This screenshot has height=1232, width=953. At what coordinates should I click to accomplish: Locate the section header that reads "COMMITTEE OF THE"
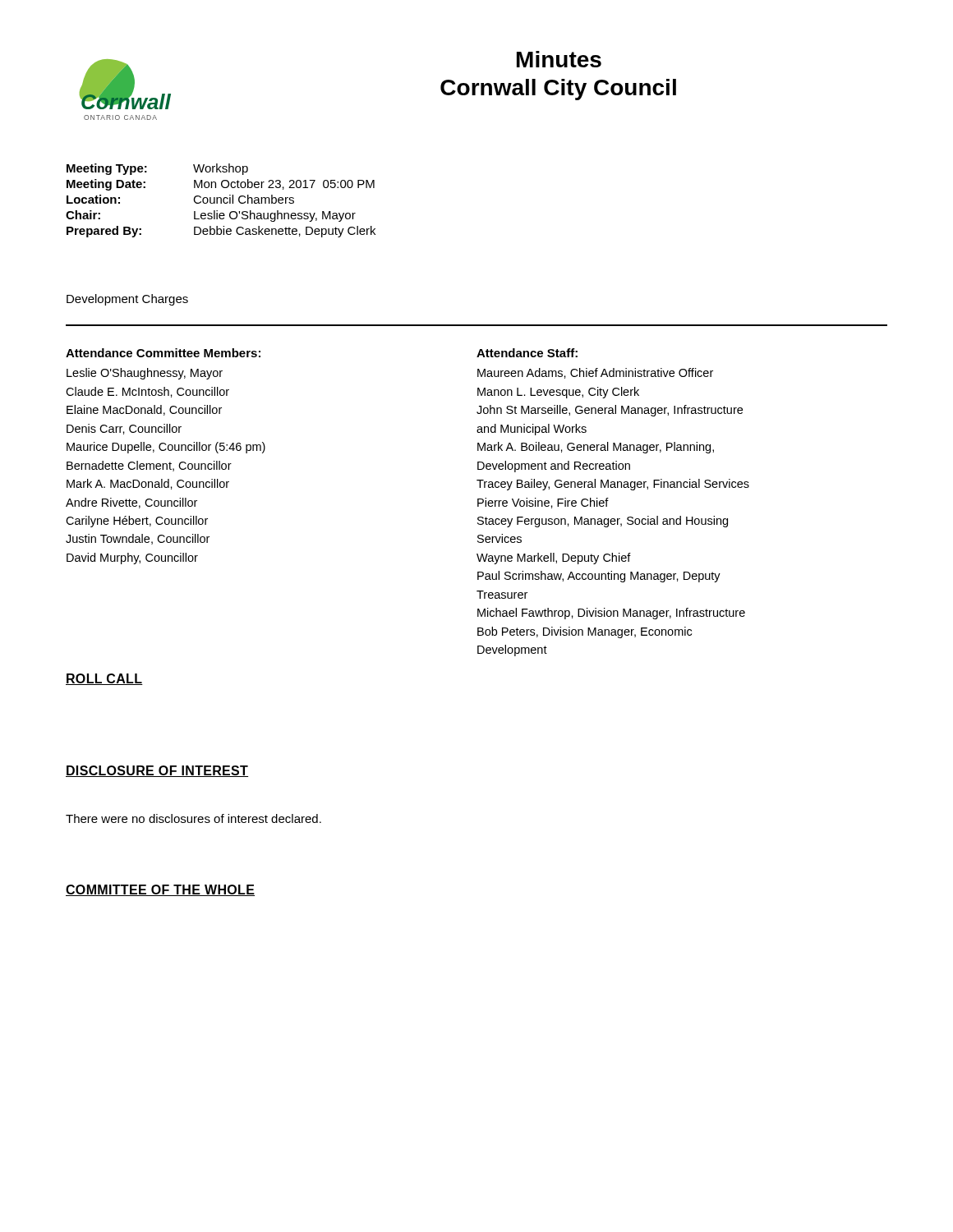[160, 890]
